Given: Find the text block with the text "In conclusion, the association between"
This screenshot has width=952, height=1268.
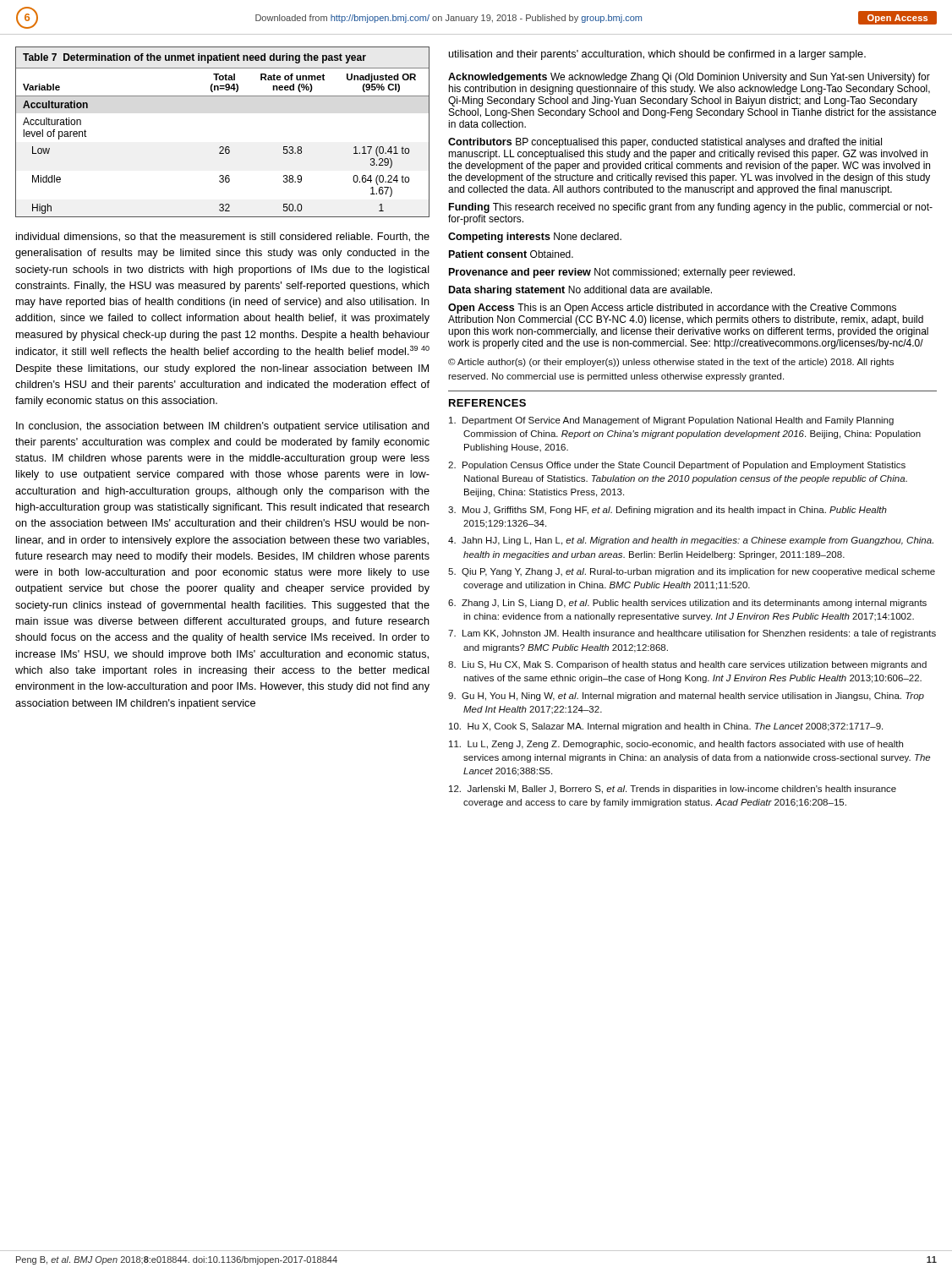Looking at the screenshot, I should pyautogui.click(x=222, y=564).
